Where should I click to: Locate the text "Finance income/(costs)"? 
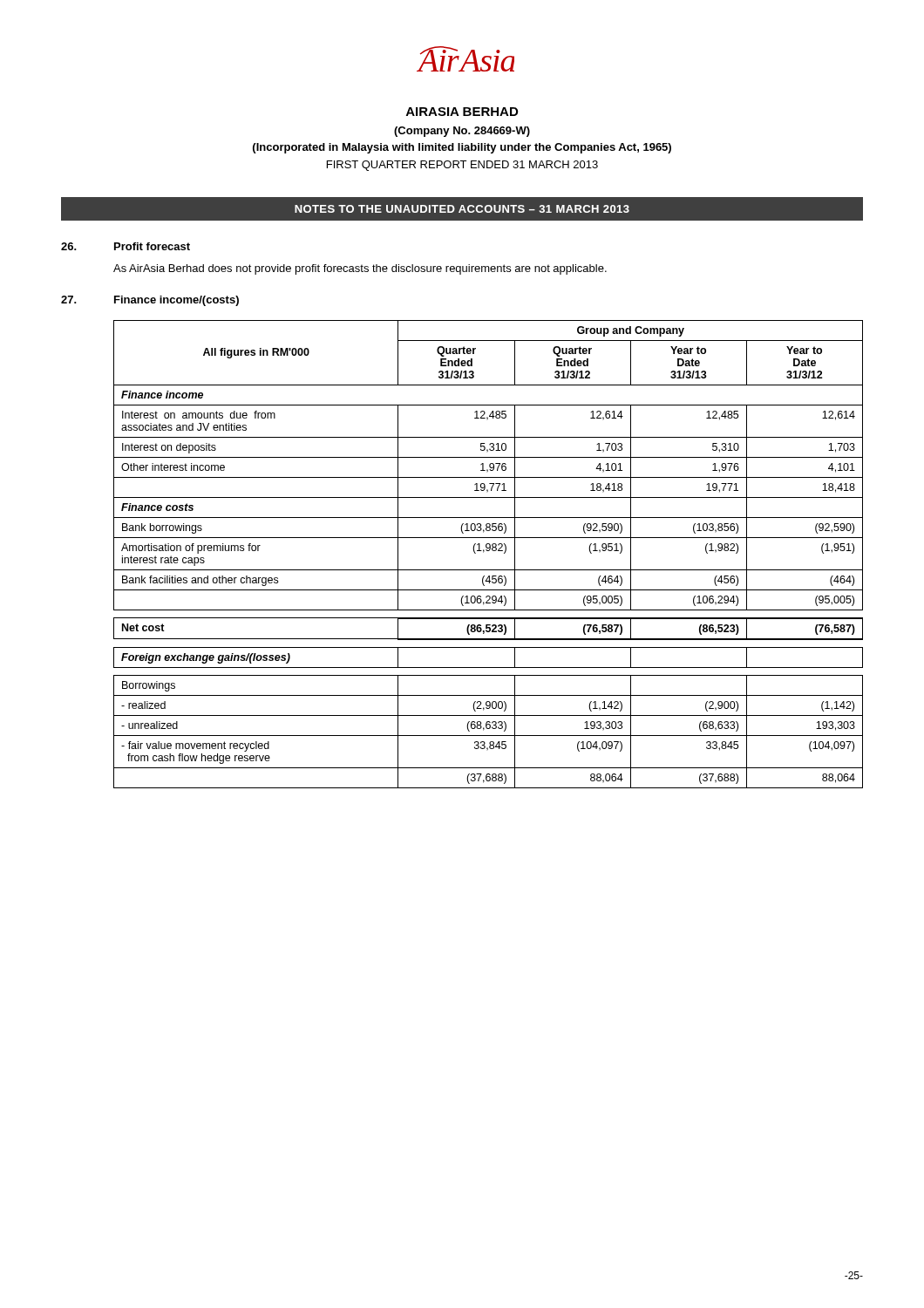pos(176,299)
